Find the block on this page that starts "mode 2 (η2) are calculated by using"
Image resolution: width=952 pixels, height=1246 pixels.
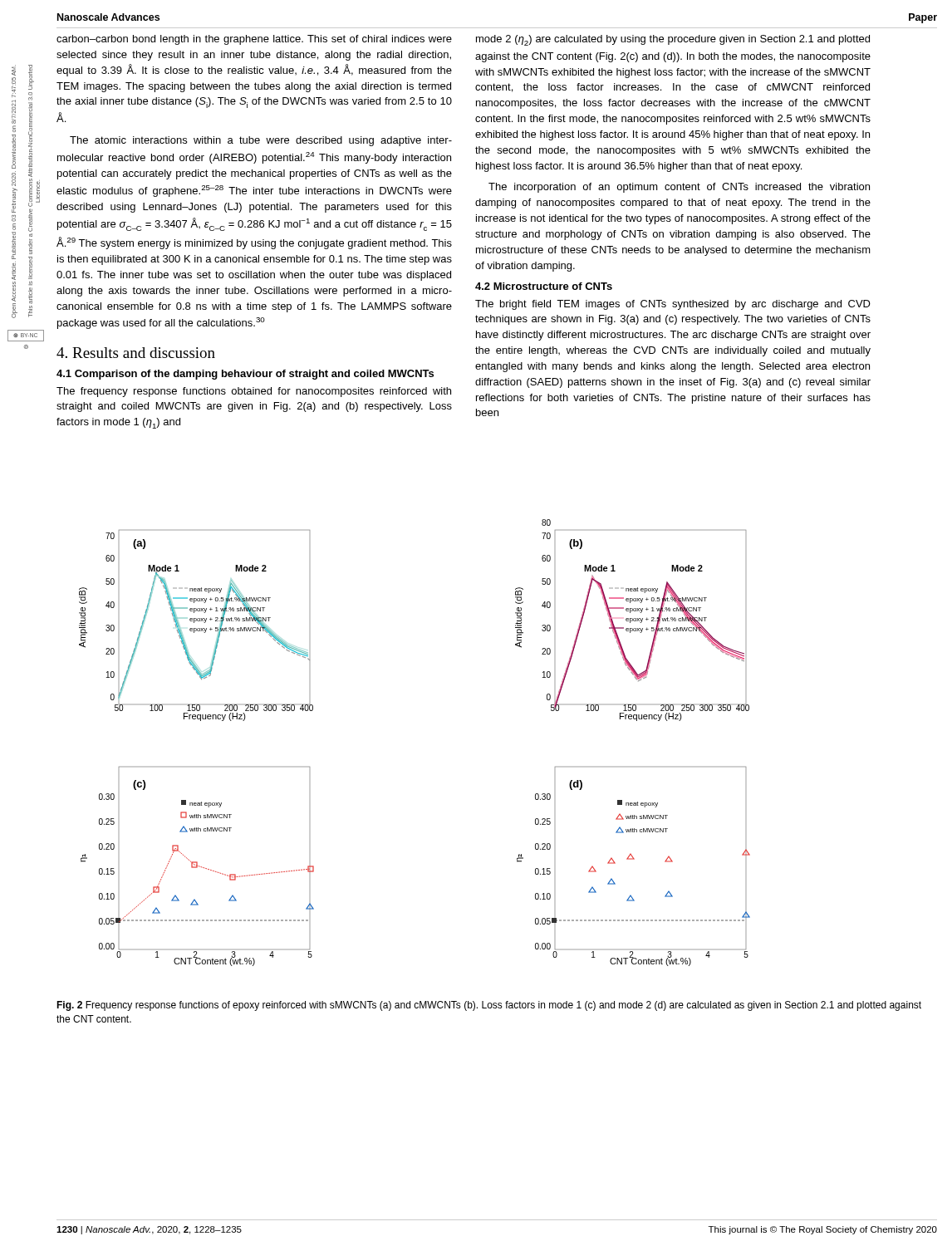[673, 153]
